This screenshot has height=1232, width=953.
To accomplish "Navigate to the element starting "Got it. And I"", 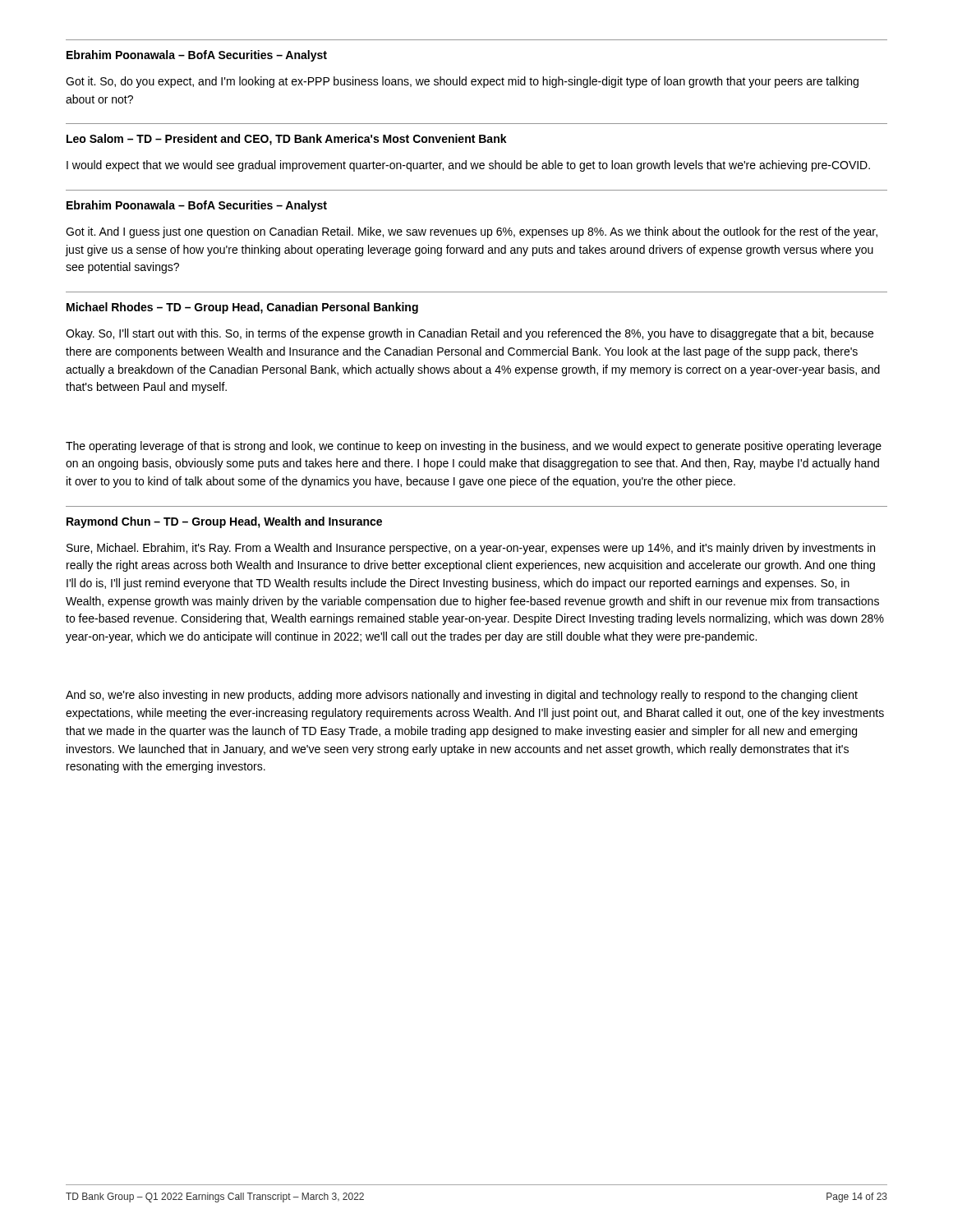I will [x=476, y=250].
